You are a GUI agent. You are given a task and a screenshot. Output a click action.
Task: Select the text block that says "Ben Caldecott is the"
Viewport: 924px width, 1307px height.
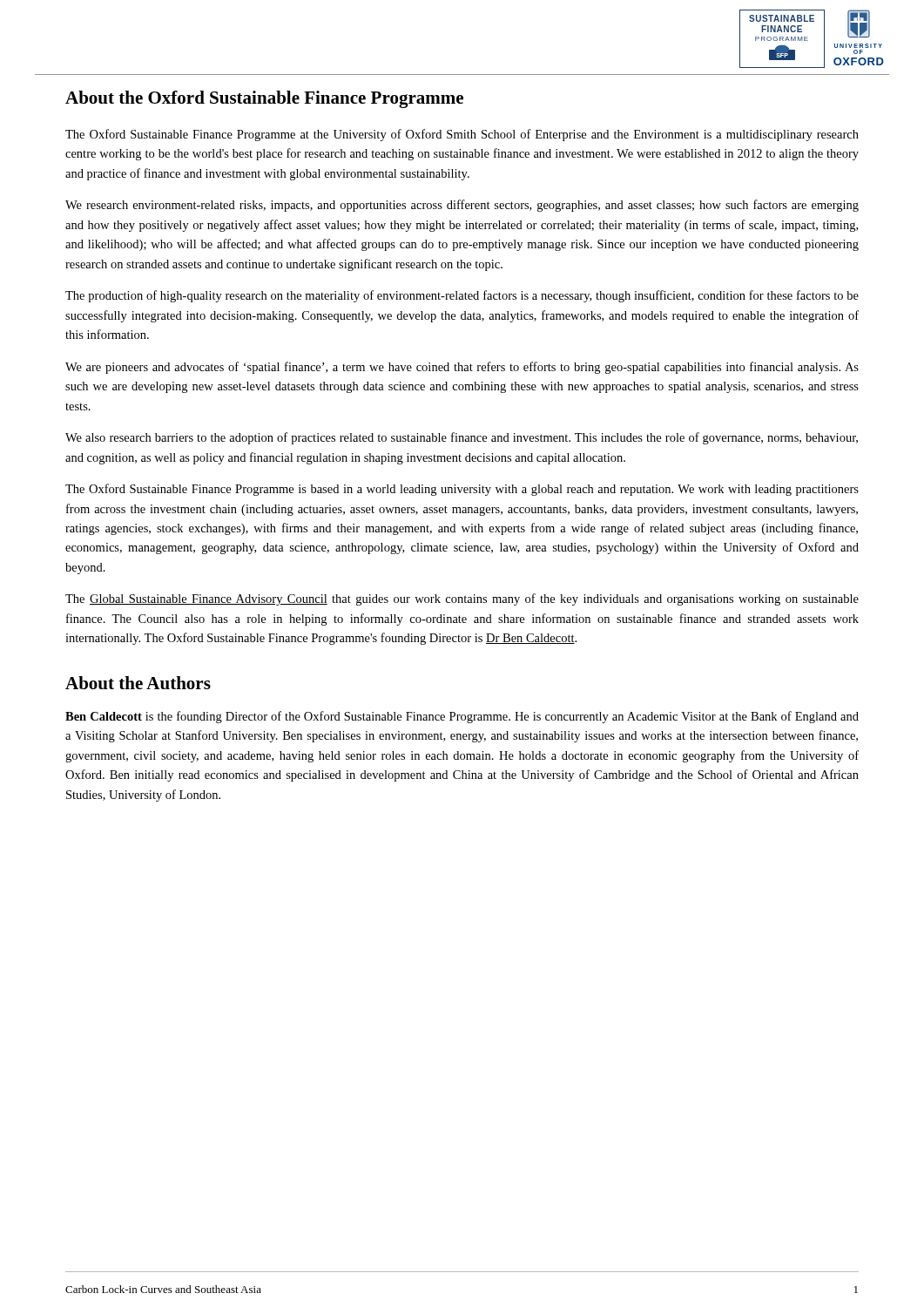462,755
